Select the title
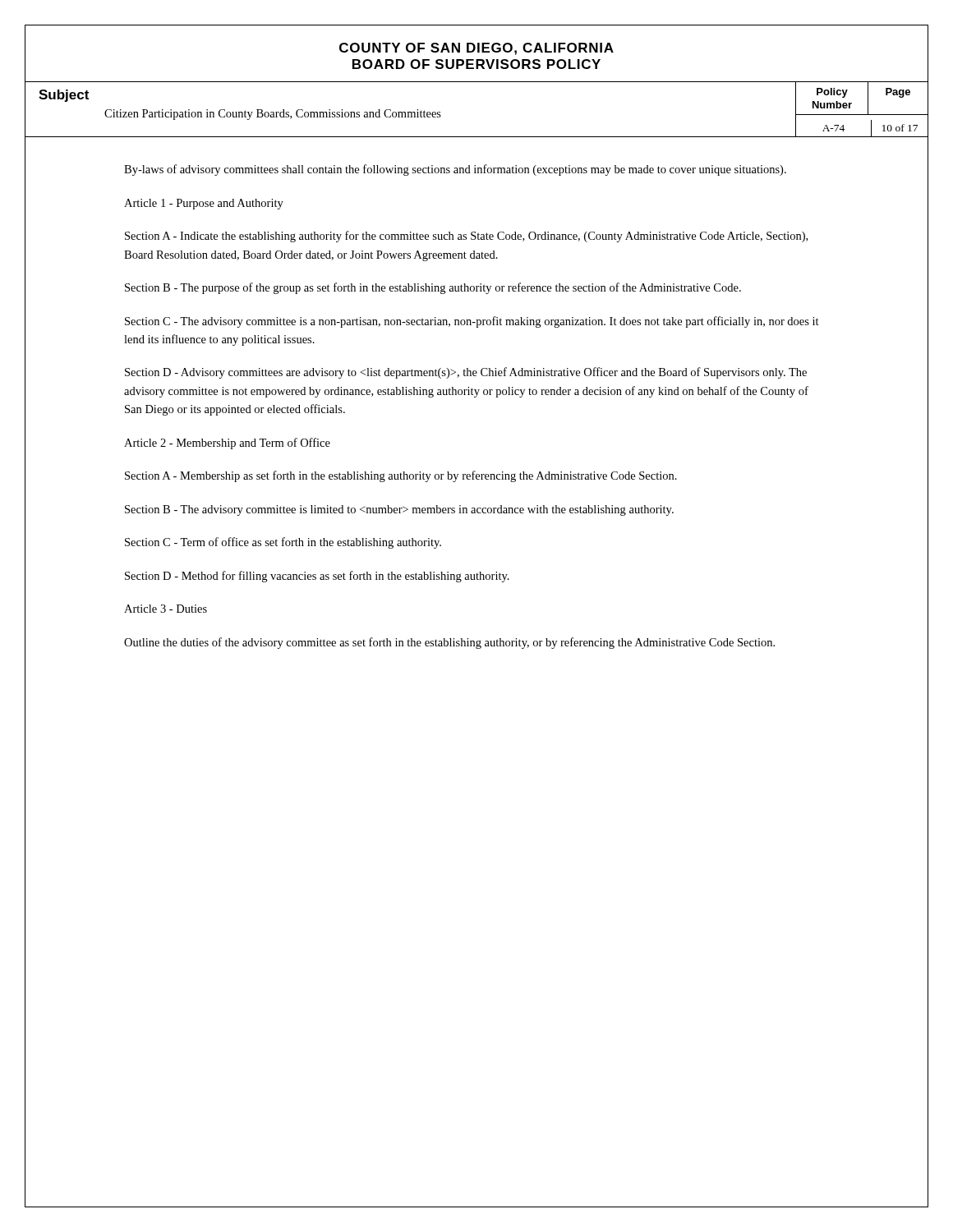 click(x=476, y=57)
